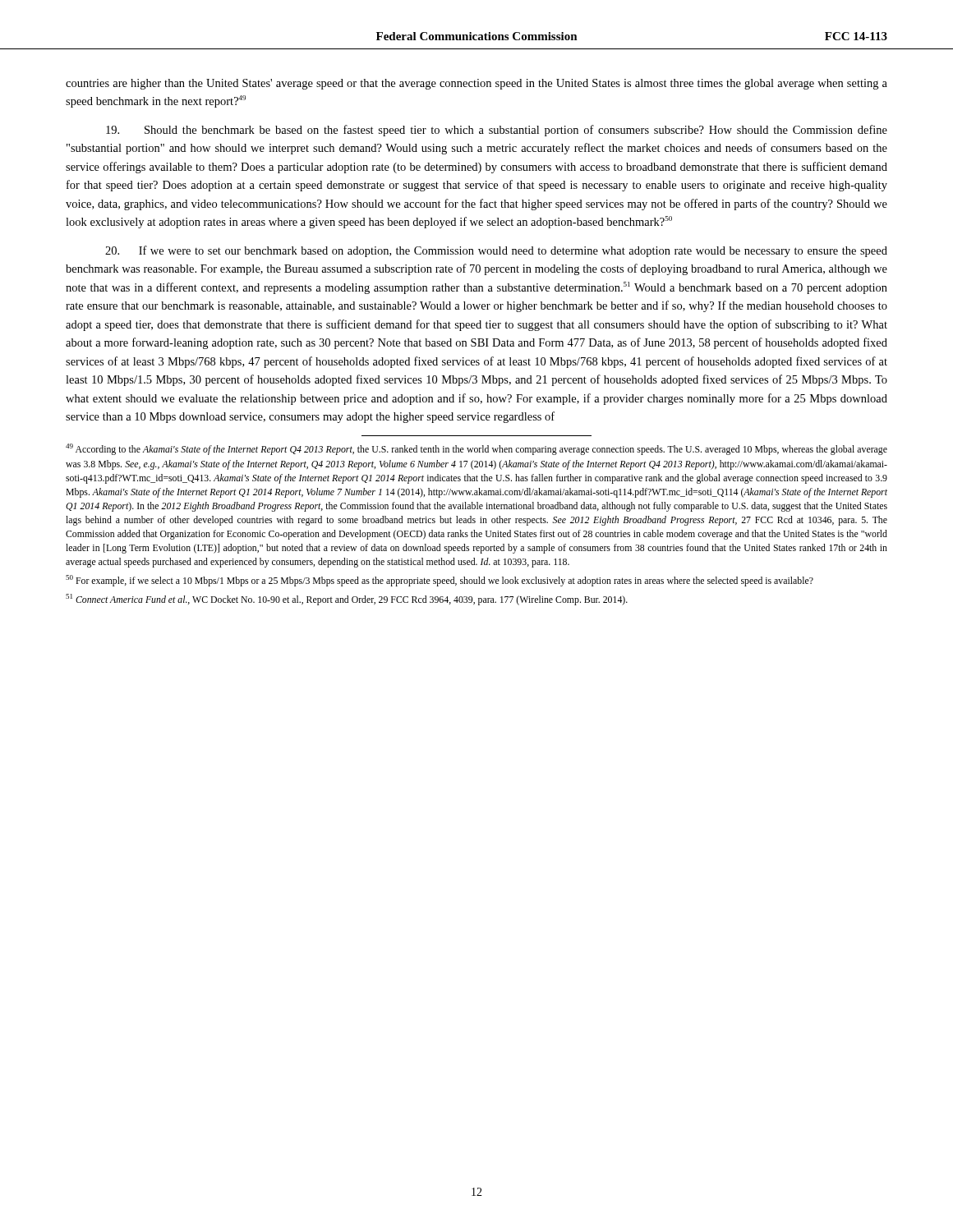Where is the passage that starts "Should the benchmark"?
Viewport: 953px width, 1232px height.
click(476, 176)
